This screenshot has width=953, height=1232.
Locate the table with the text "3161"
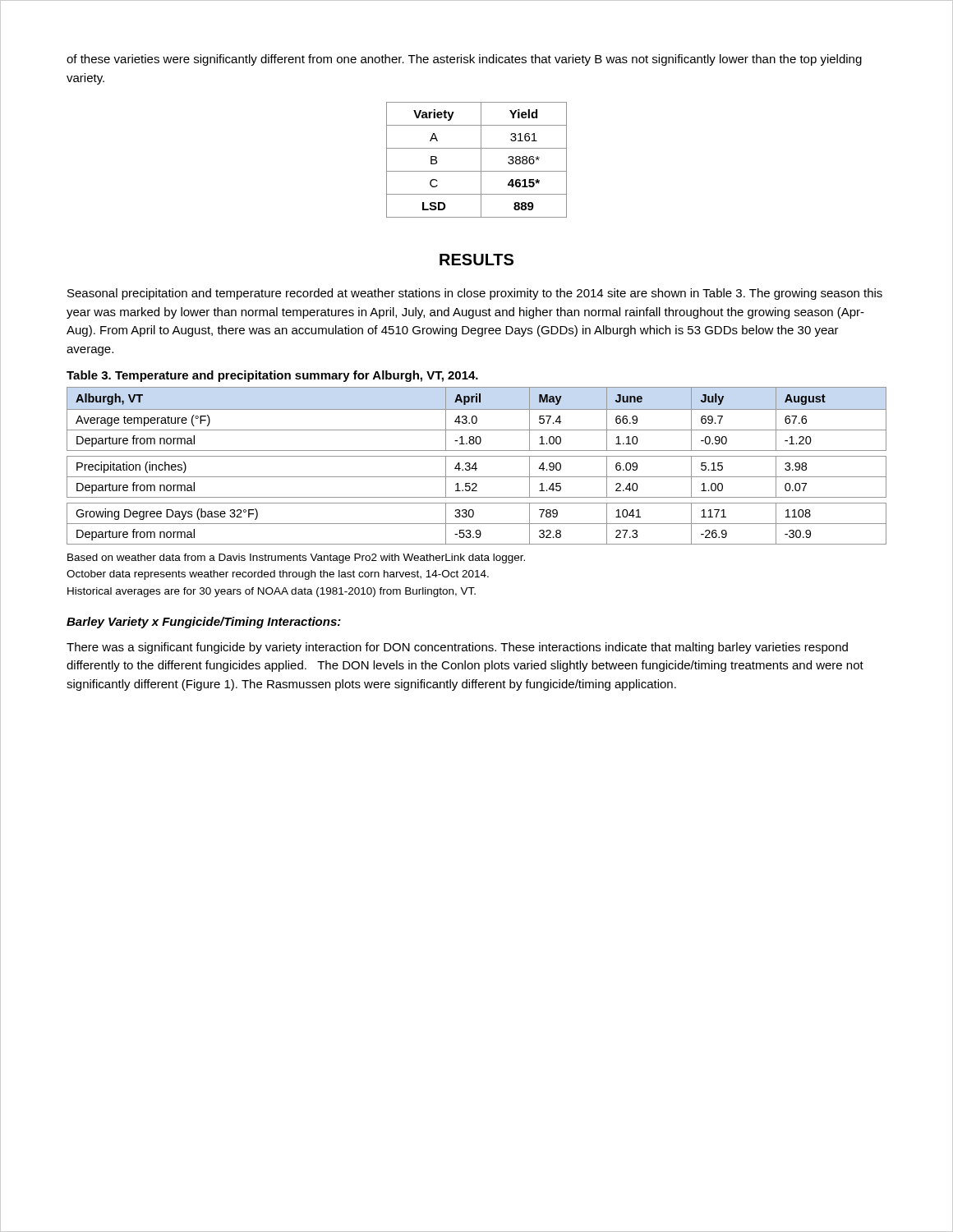point(476,160)
